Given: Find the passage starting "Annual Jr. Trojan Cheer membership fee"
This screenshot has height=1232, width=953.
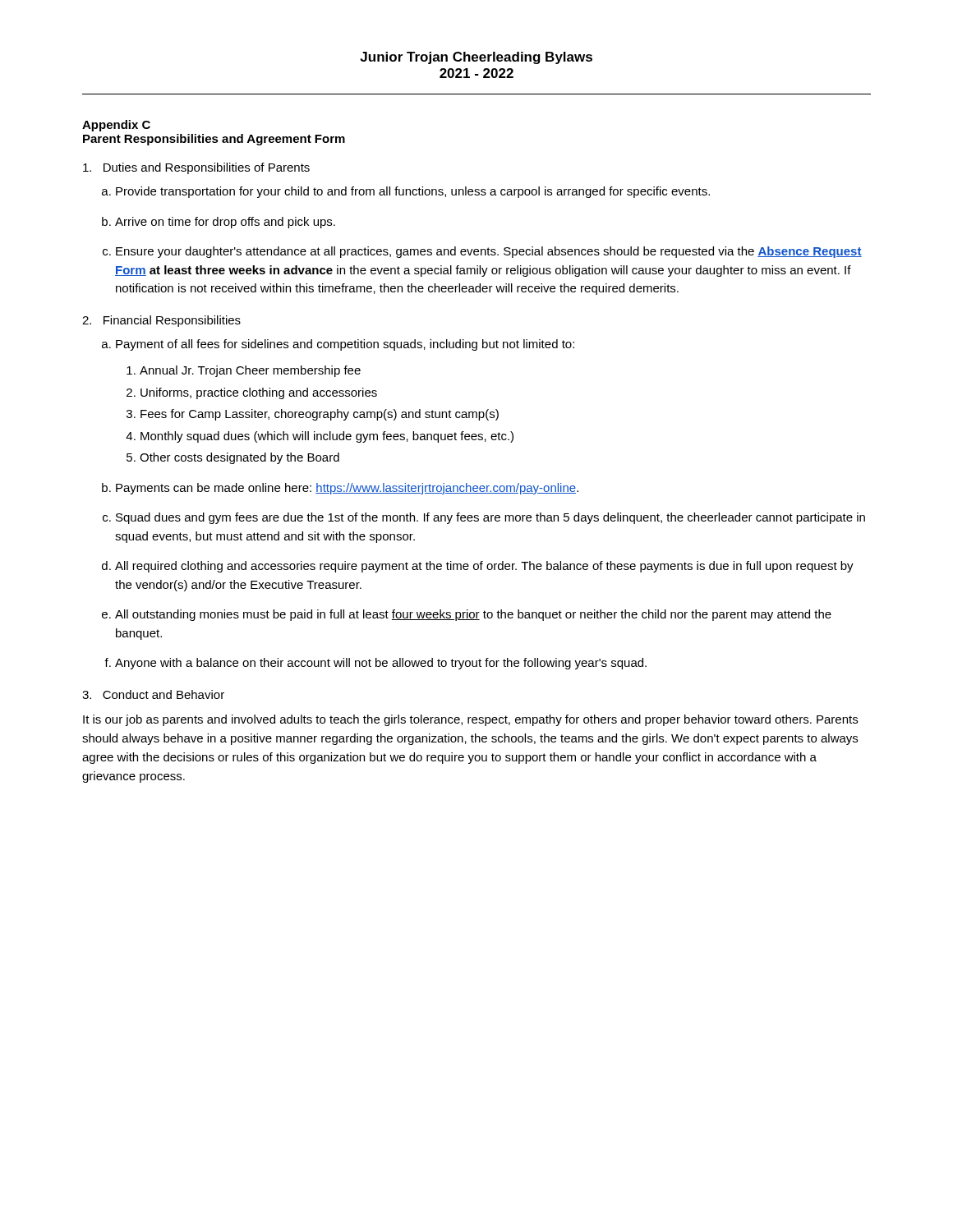Looking at the screenshot, I should pos(250,370).
